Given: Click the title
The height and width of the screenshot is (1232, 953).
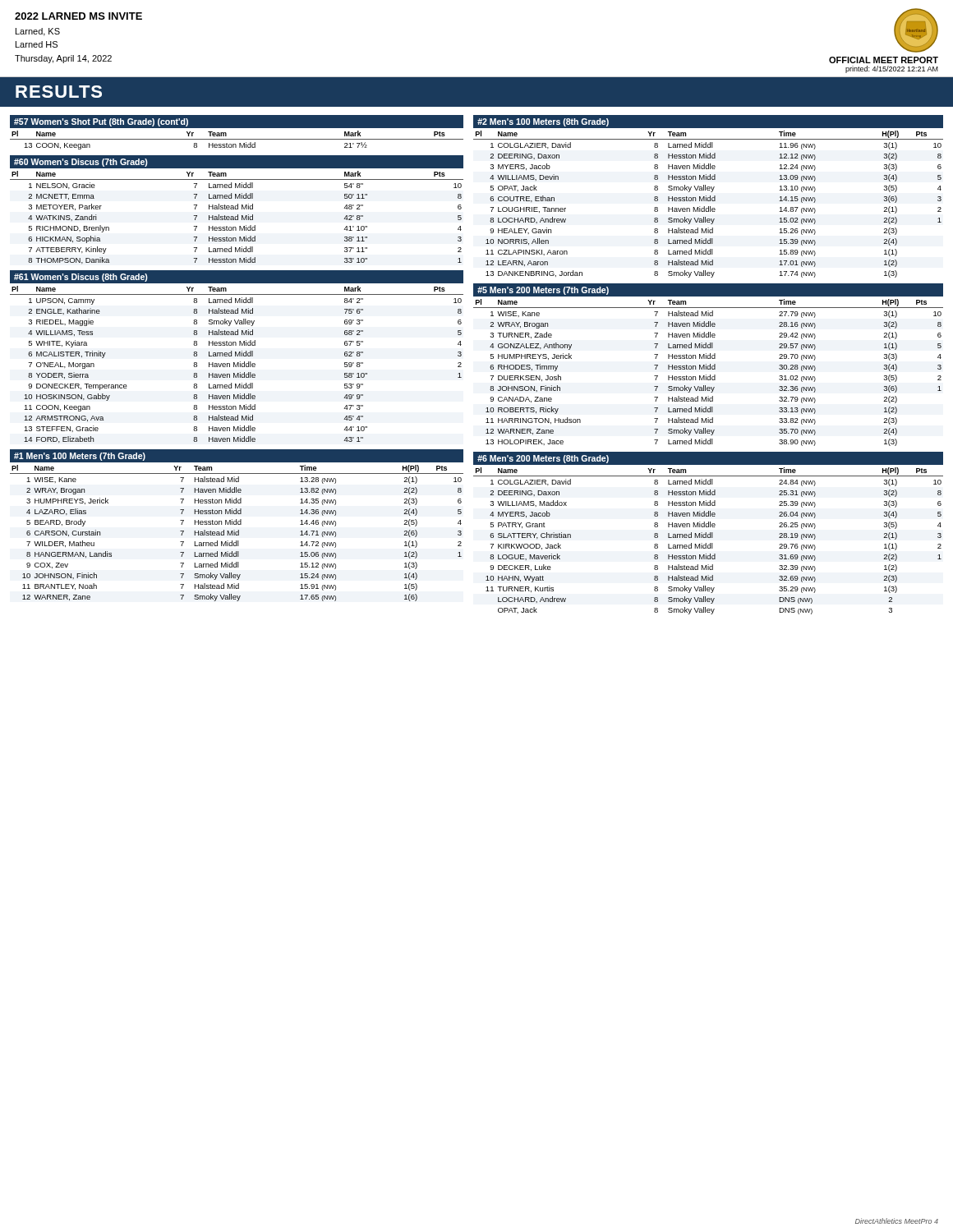Looking at the screenshot, I should 59,92.
